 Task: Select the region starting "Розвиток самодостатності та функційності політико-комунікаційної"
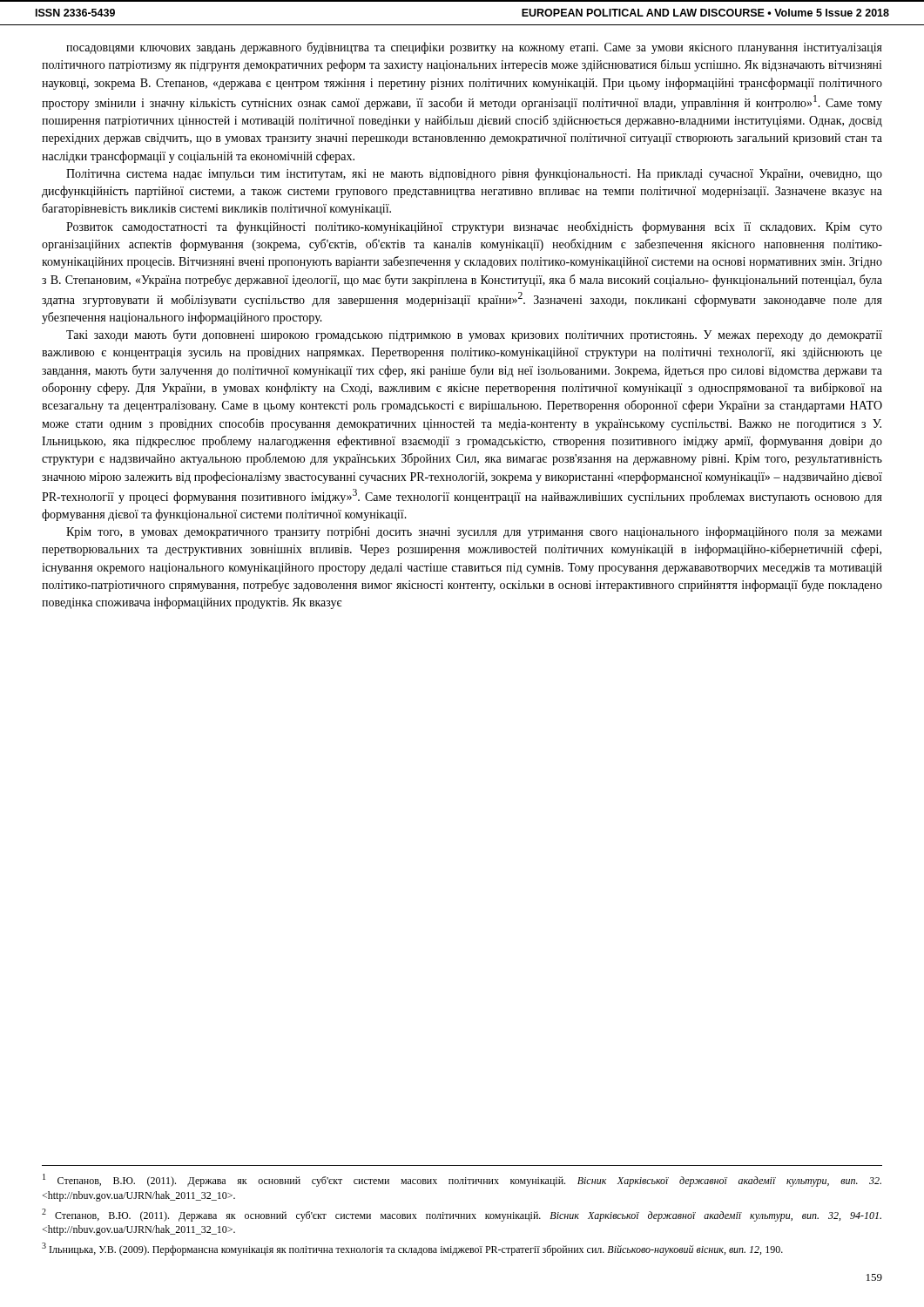(x=462, y=272)
